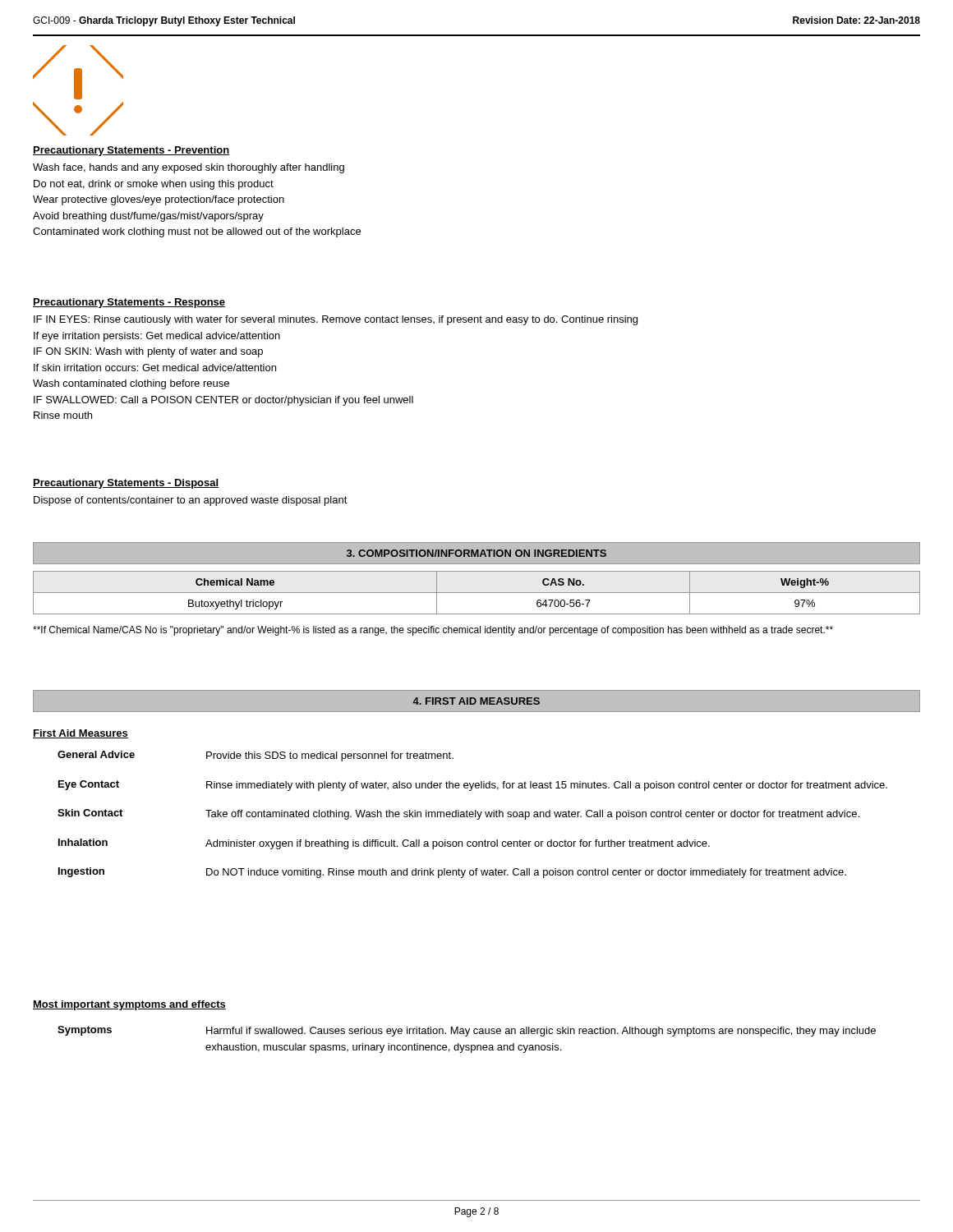Viewport: 953px width, 1232px height.
Task: Select the section header that reads "Precautionary Statements - Disposal Dispose of contents/container to"
Action: 126,484
